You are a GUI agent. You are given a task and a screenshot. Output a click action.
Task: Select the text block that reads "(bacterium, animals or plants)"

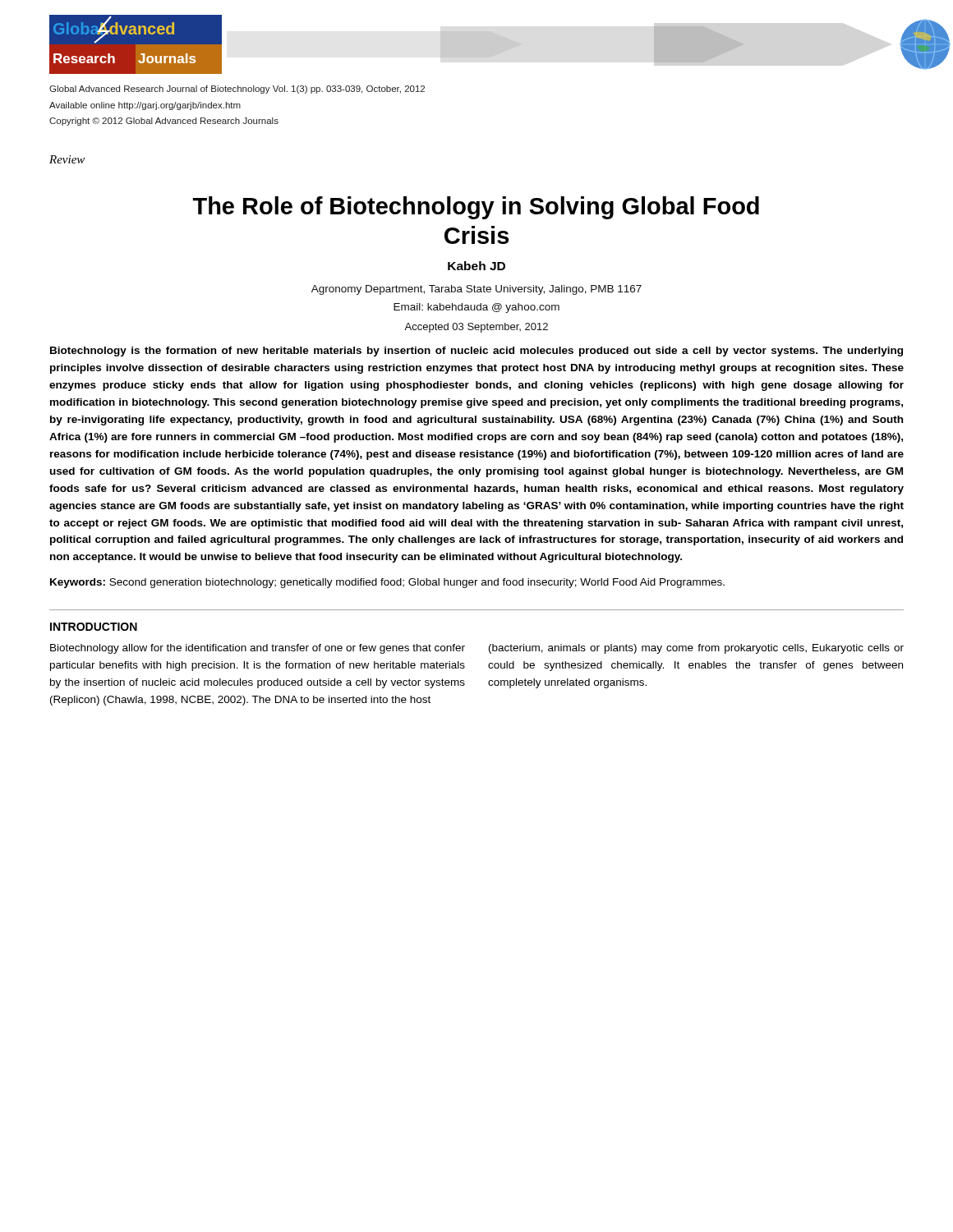(696, 665)
